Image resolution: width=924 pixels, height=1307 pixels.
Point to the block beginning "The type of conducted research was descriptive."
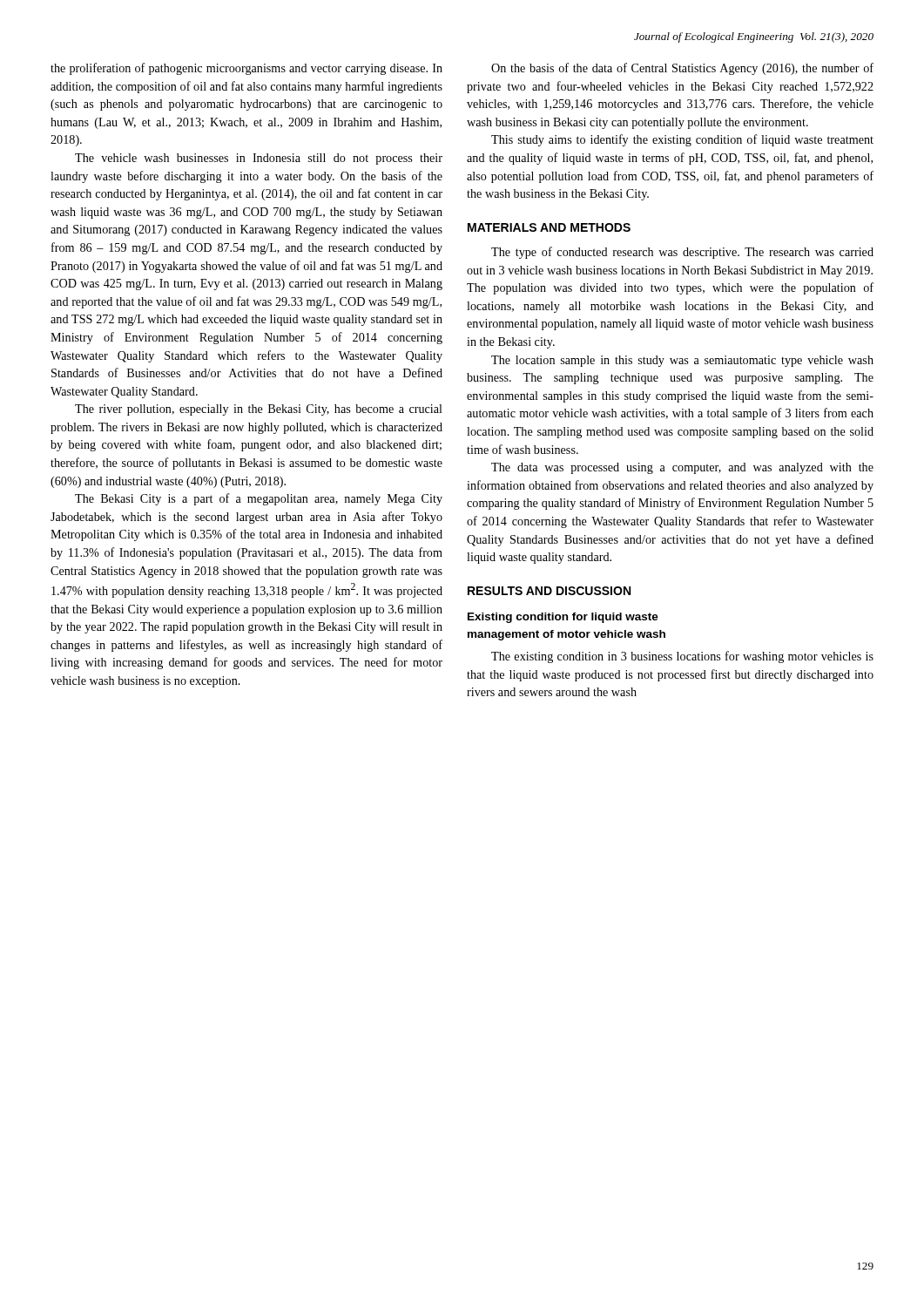pos(670,297)
